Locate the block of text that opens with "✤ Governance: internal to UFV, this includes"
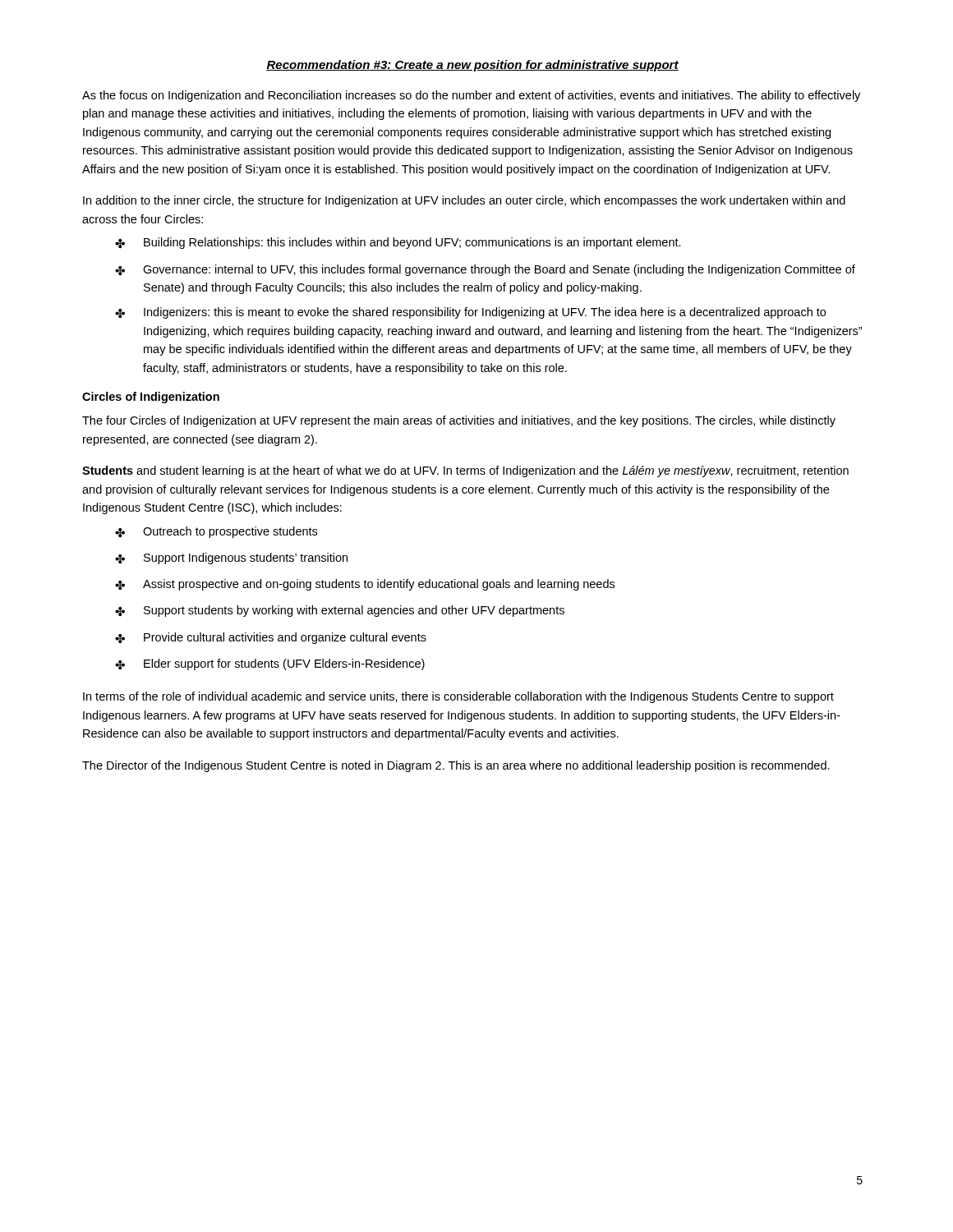Screen dimensions: 1232x953 pos(489,278)
